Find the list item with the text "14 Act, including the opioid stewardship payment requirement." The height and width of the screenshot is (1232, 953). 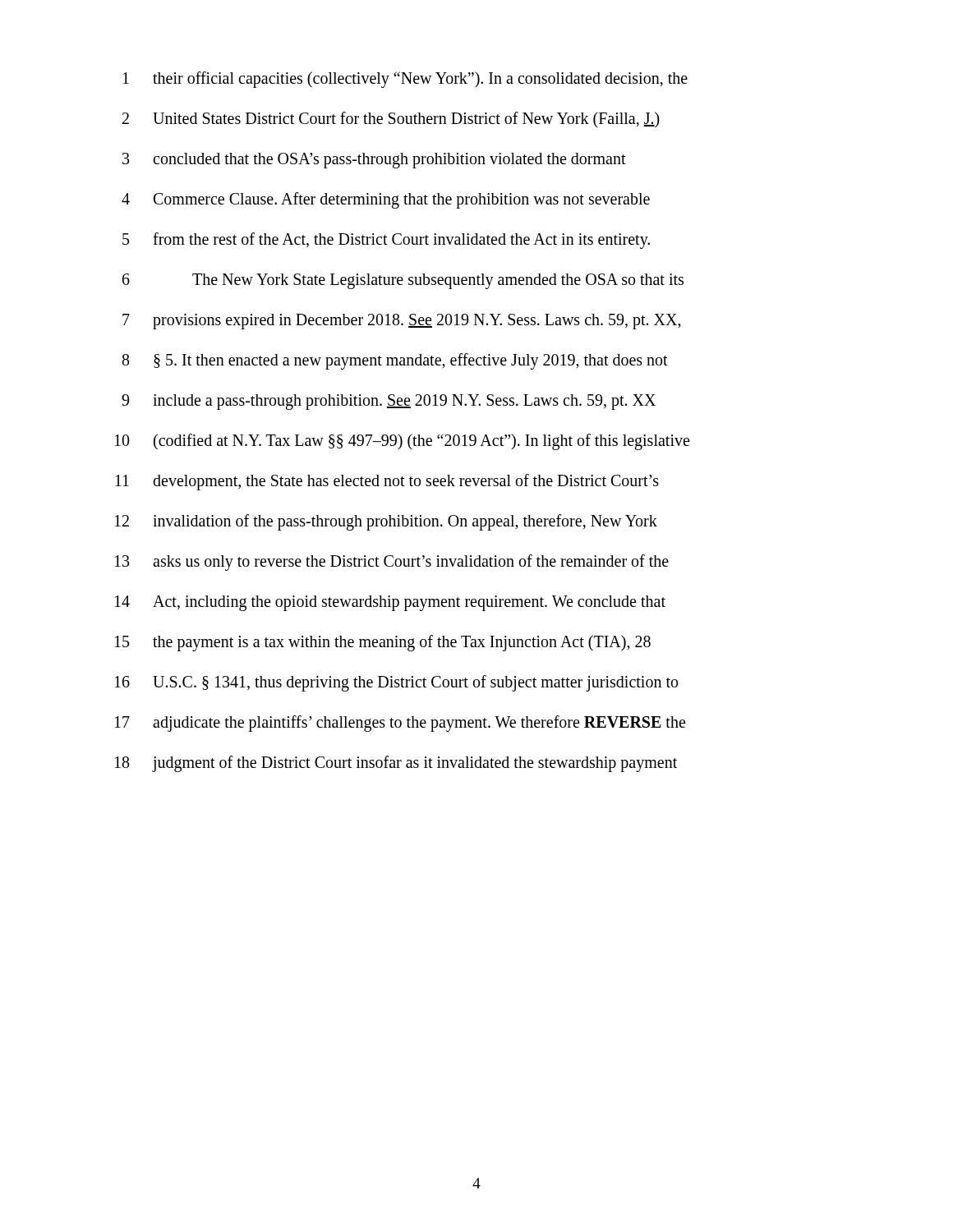(476, 602)
